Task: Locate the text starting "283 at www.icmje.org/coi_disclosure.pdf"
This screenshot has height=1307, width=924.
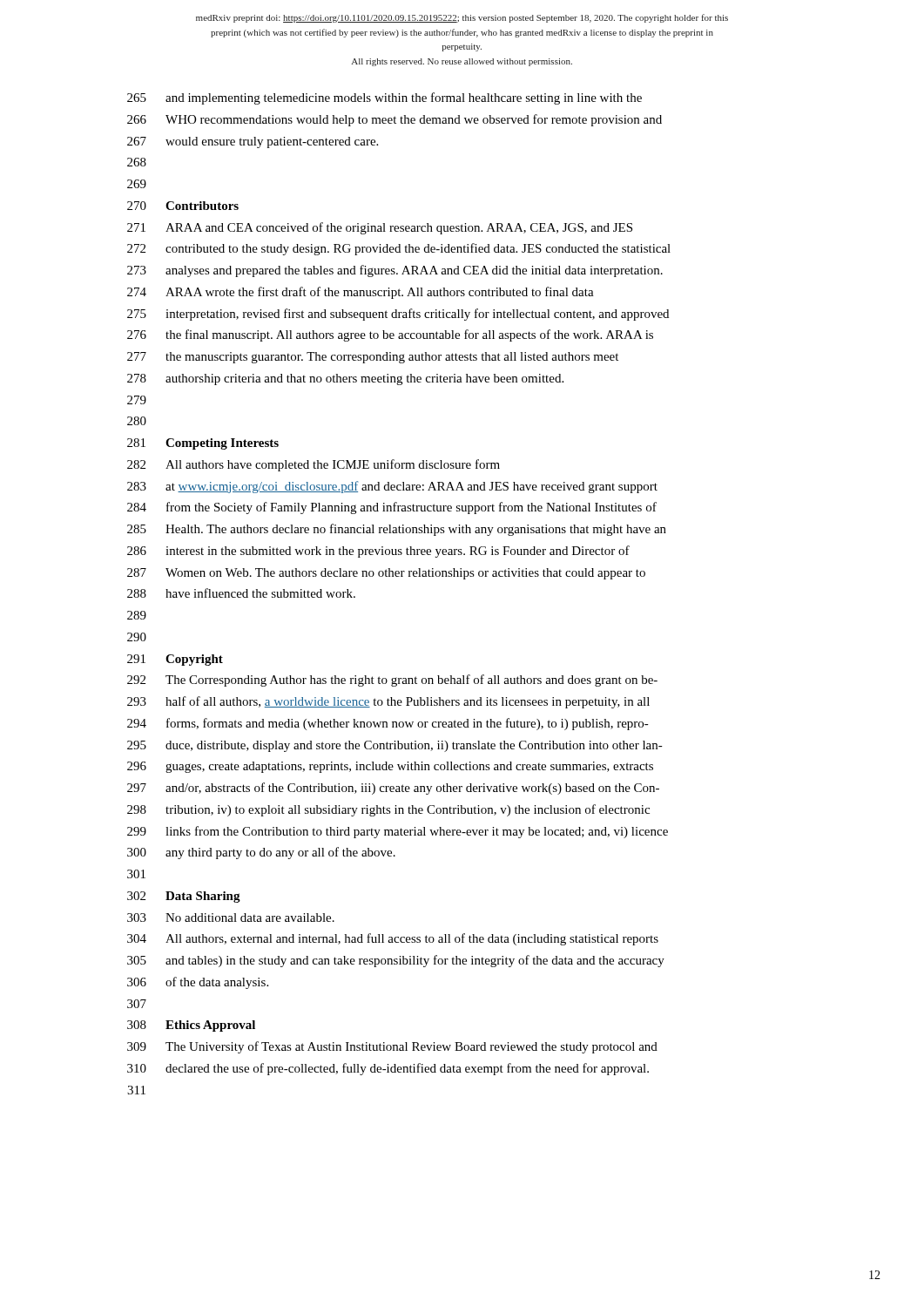Action: click(x=479, y=486)
